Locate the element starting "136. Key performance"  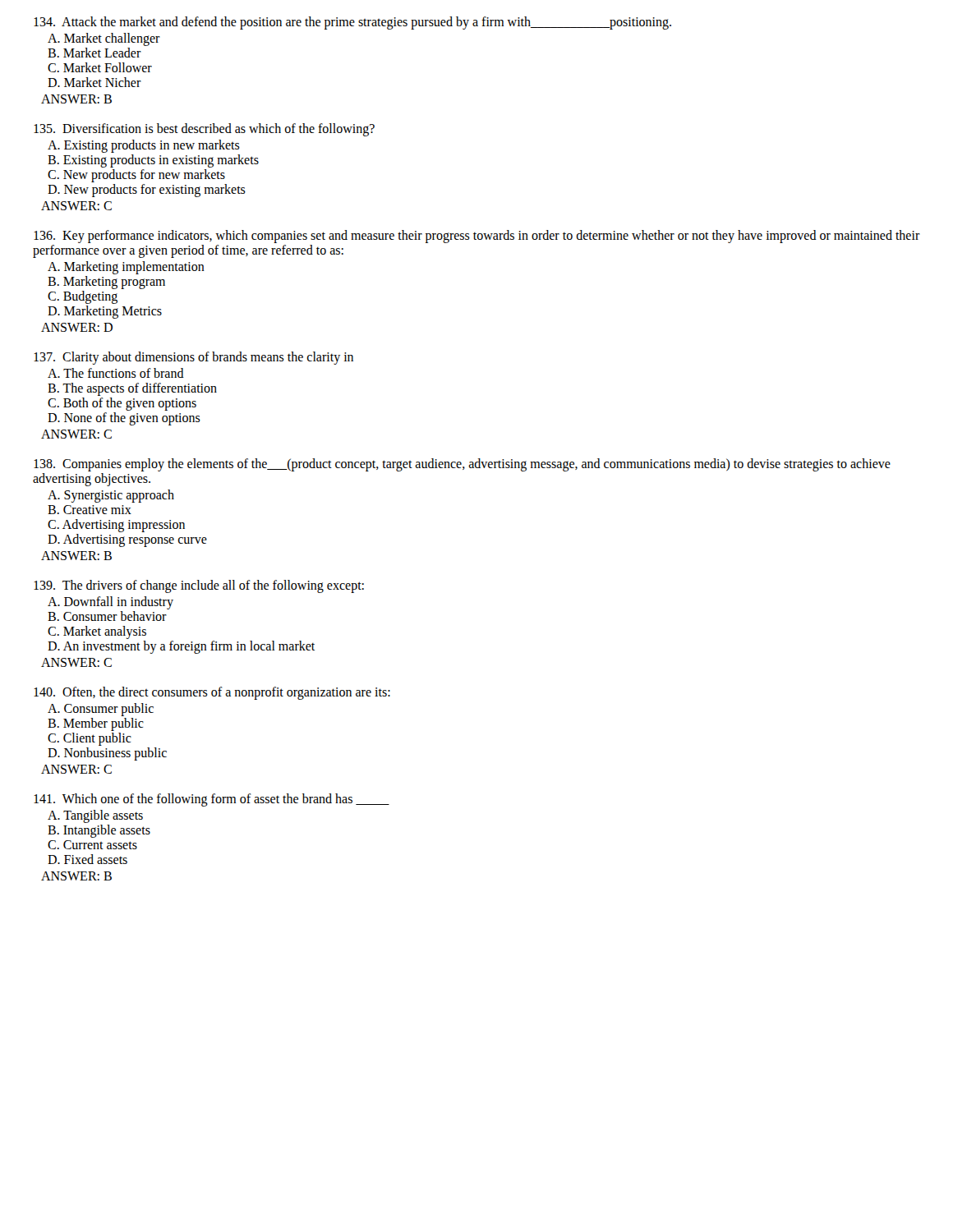[x=477, y=237]
